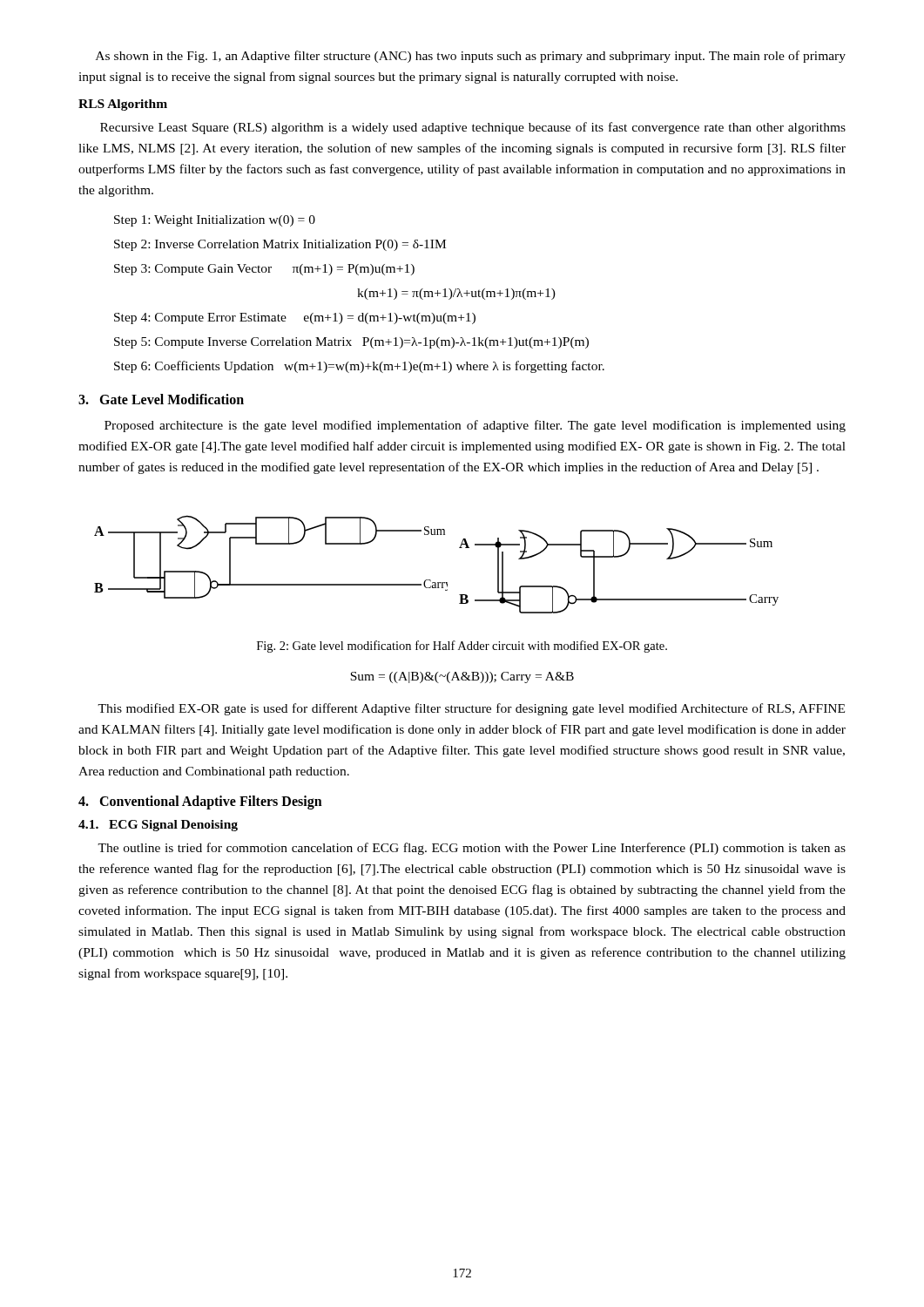Locate the formula that says "Sum = ((A|B)&(~(A&B))); Carry = A&B"
This screenshot has width=924, height=1307.
[x=462, y=676]
